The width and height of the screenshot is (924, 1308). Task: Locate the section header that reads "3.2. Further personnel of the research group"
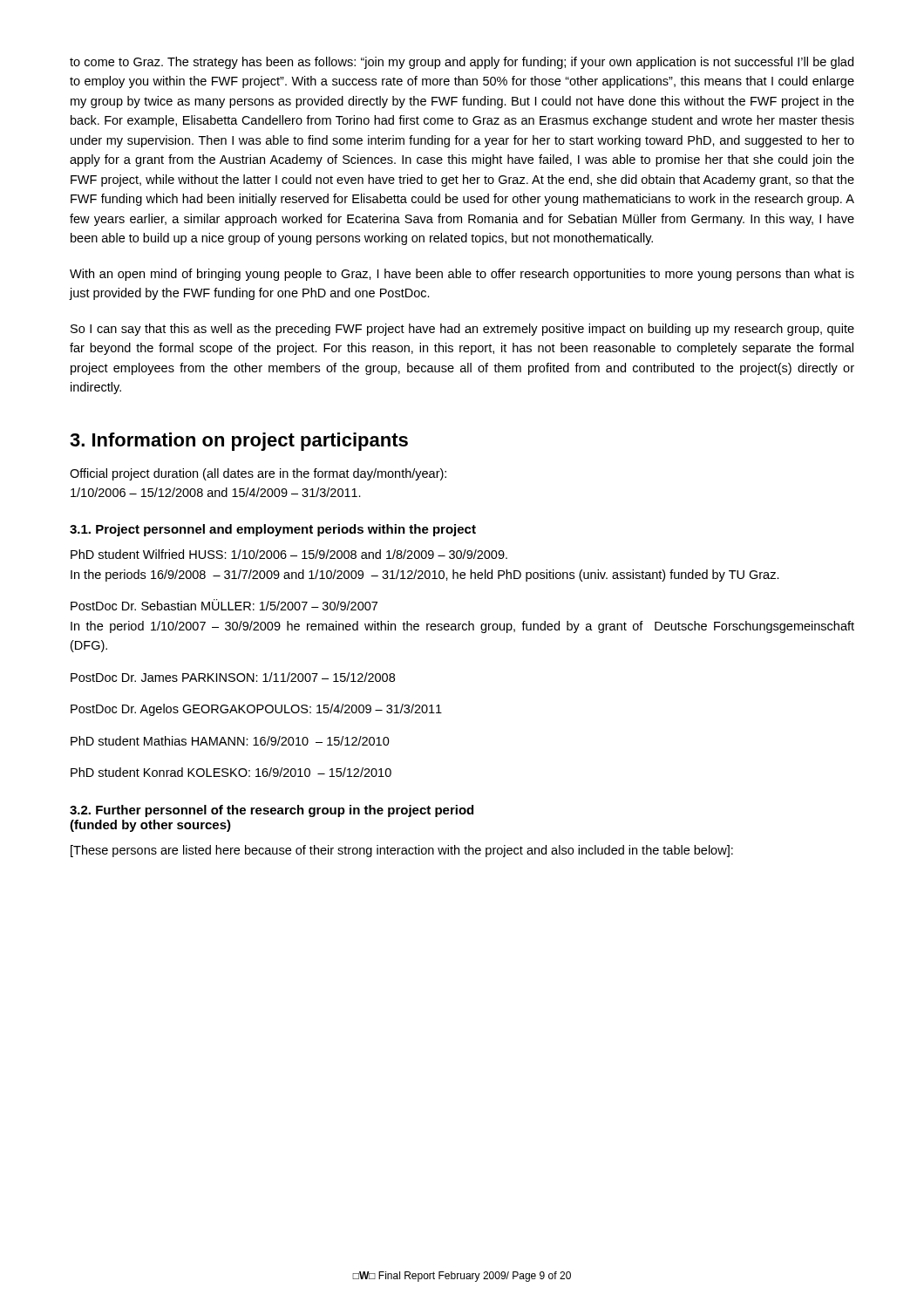click(x=272, y=817)
